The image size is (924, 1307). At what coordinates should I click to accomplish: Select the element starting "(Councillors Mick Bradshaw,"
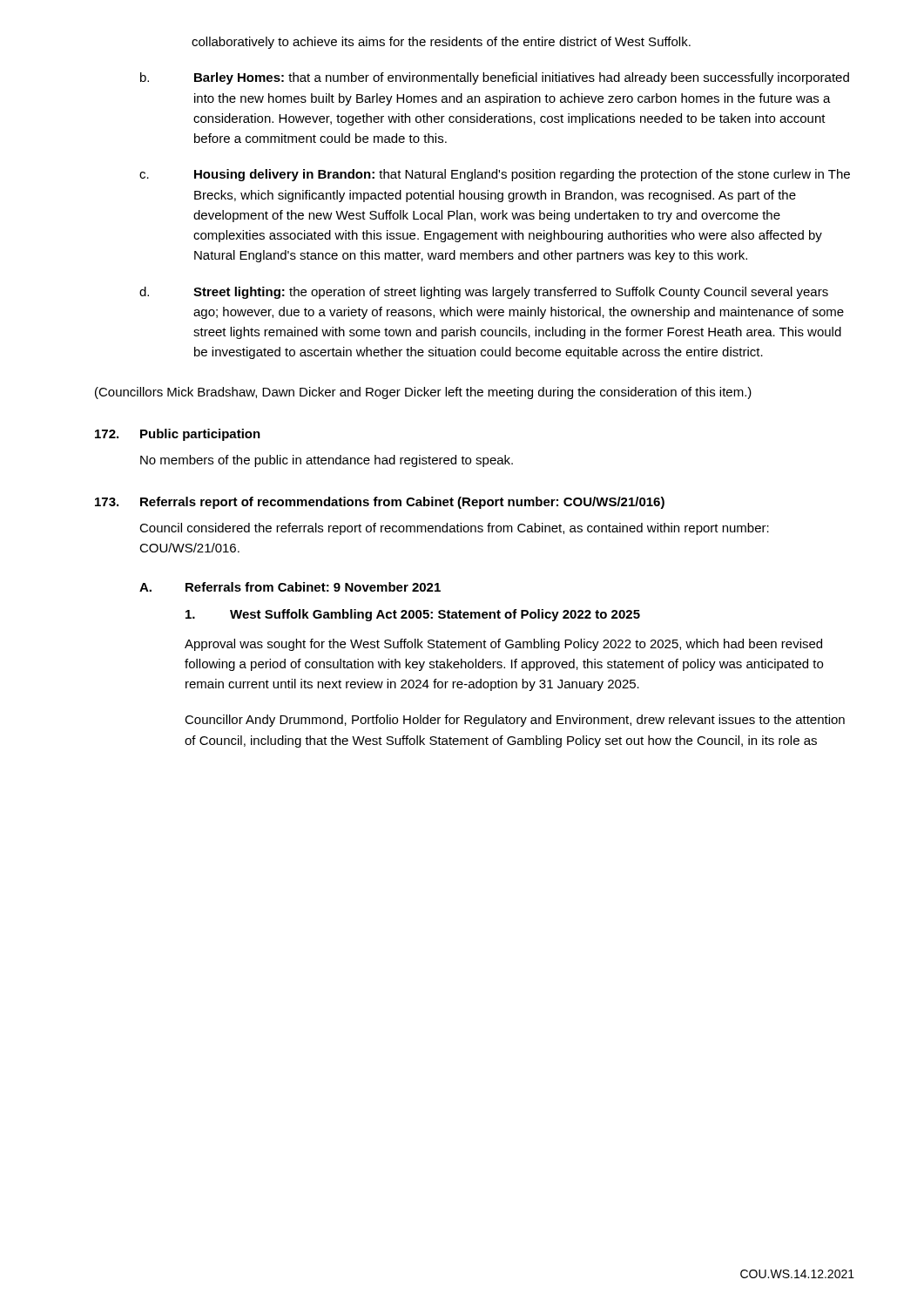[x=423, y=391]
